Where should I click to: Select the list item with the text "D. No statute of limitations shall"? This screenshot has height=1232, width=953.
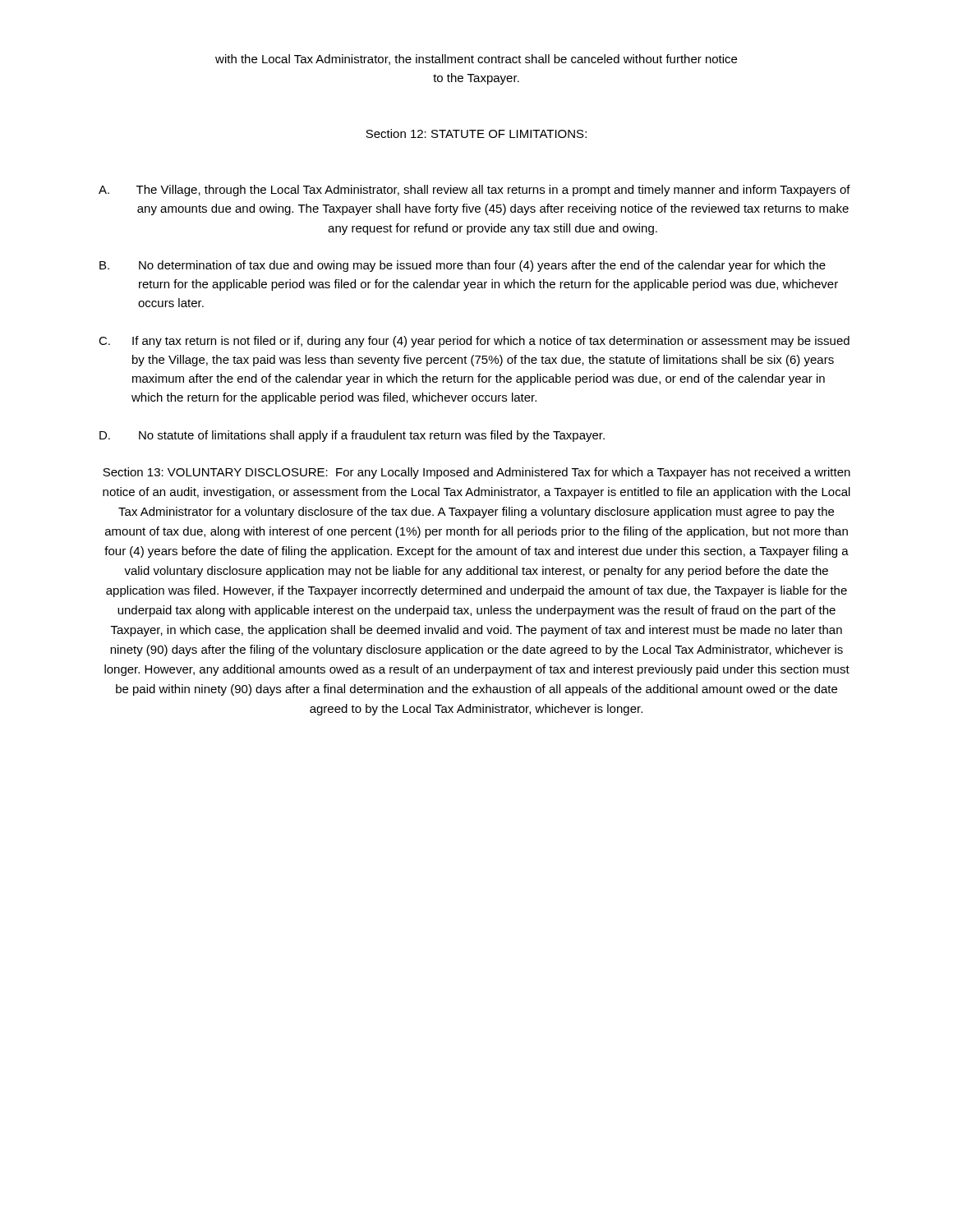[476, 435]
